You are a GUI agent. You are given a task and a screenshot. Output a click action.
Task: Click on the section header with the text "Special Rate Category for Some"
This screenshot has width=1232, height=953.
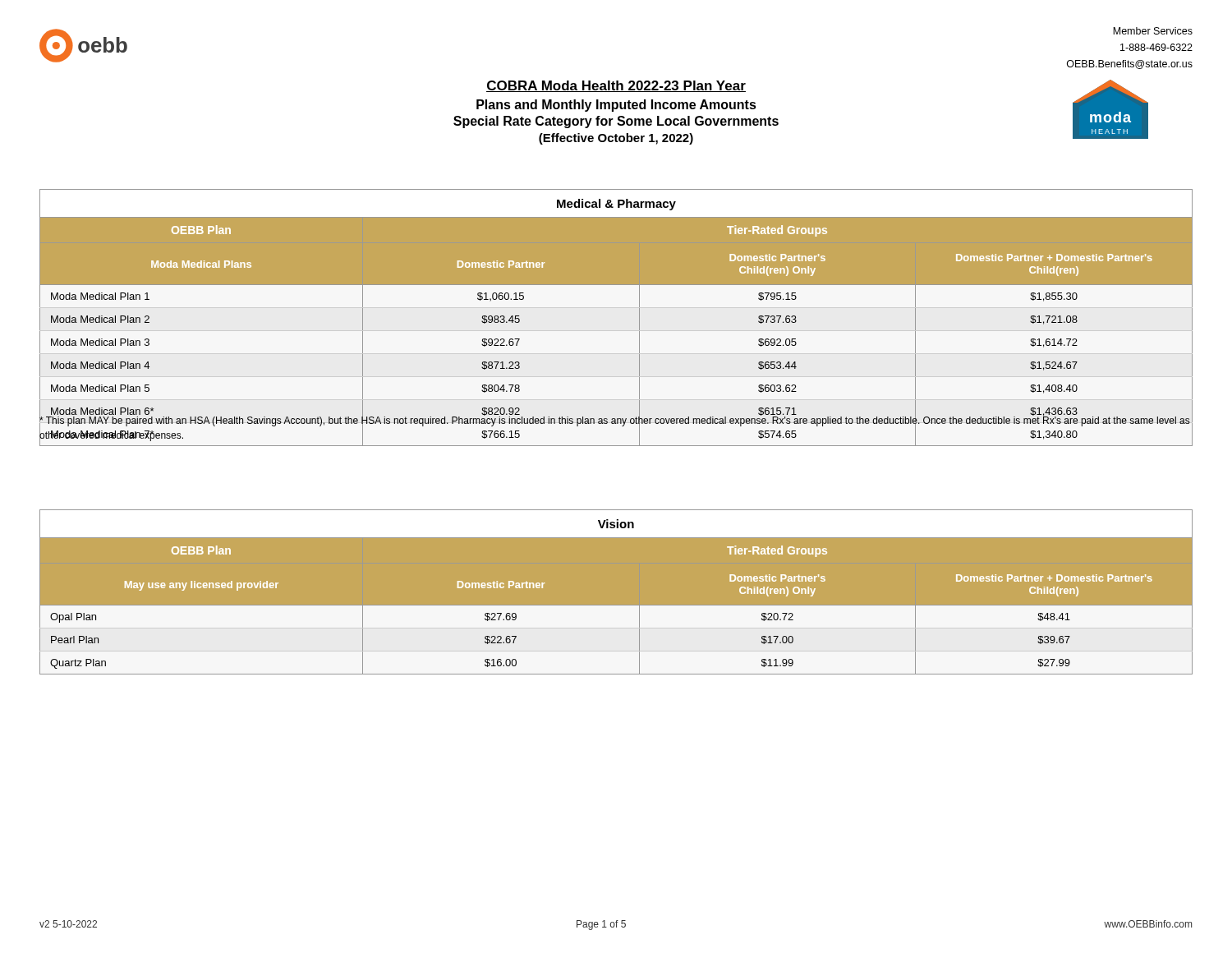coord(616,121)
